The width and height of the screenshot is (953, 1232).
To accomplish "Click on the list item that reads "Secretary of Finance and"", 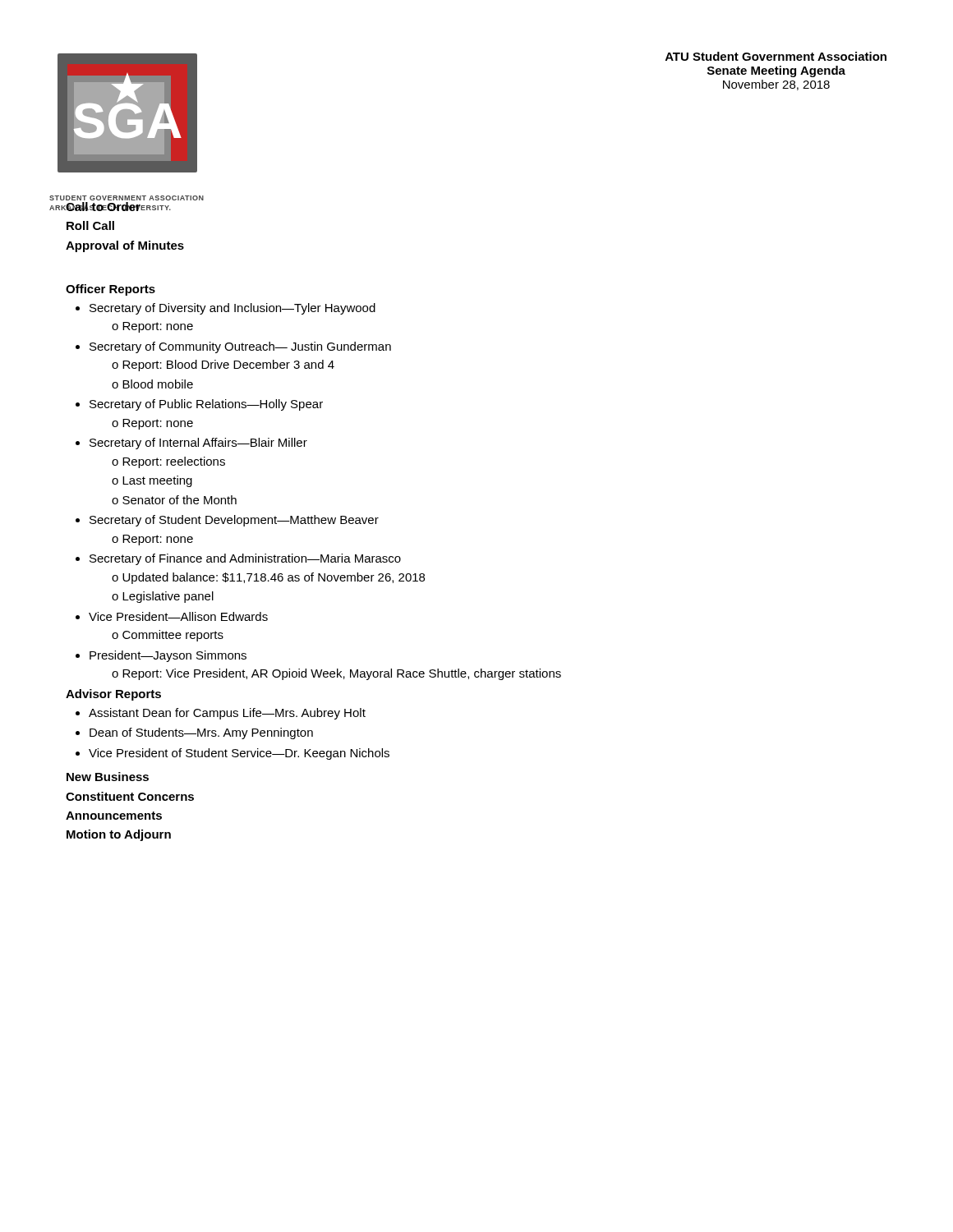I will pos(245,559).
